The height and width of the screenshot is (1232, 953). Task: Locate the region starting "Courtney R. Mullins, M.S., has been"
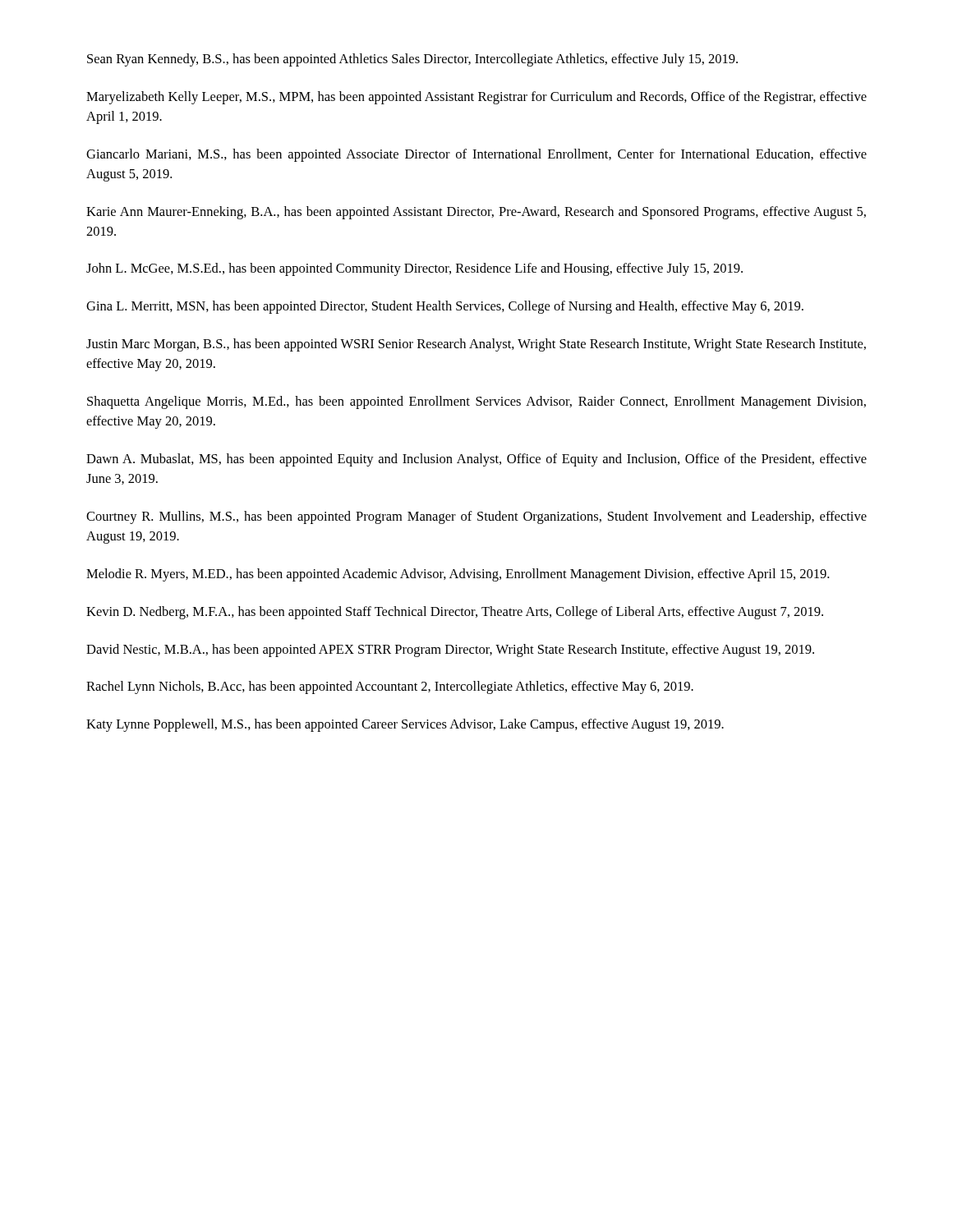click(476, 526)
